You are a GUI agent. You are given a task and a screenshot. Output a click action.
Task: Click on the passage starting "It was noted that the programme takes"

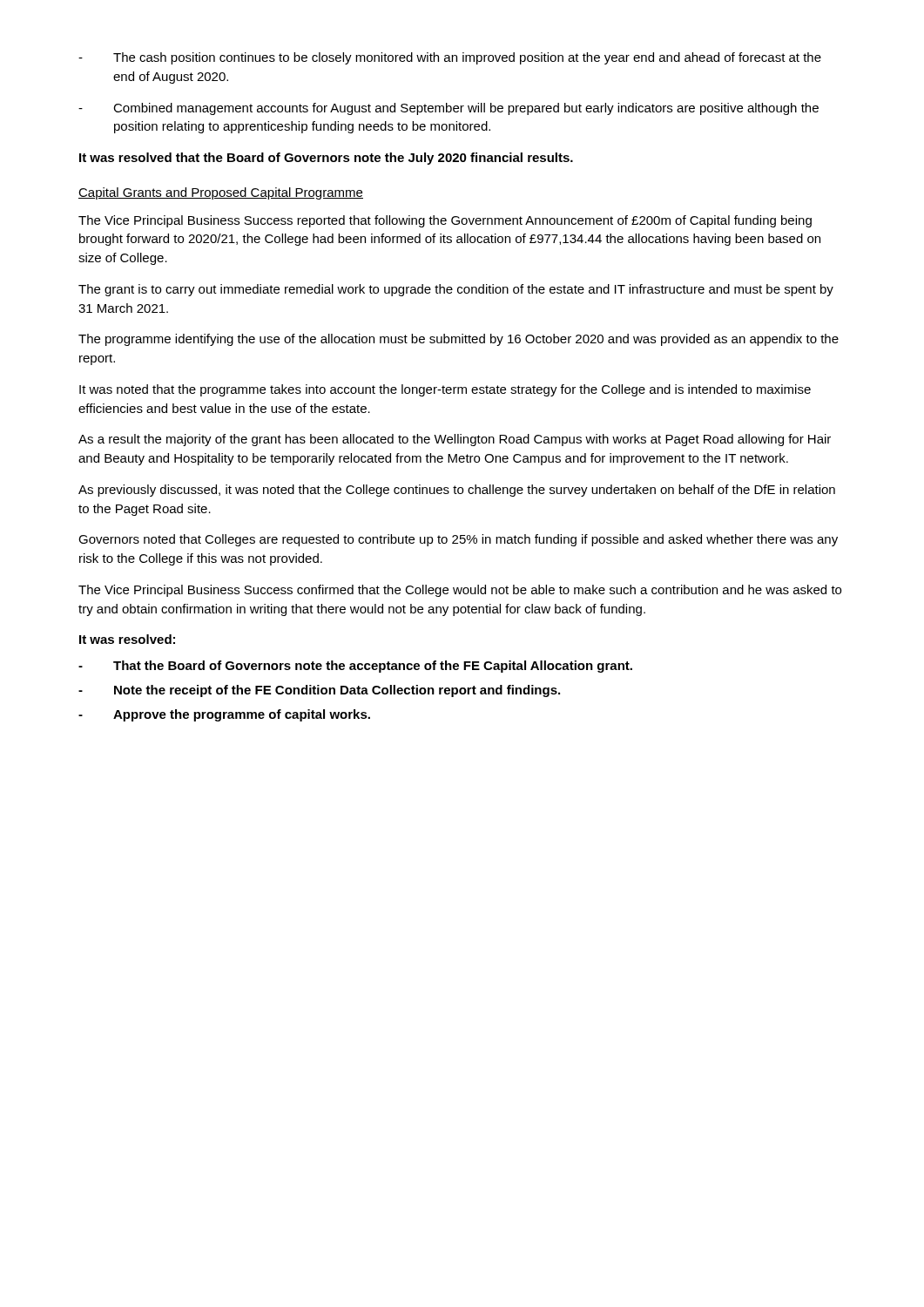click(445, 398)
